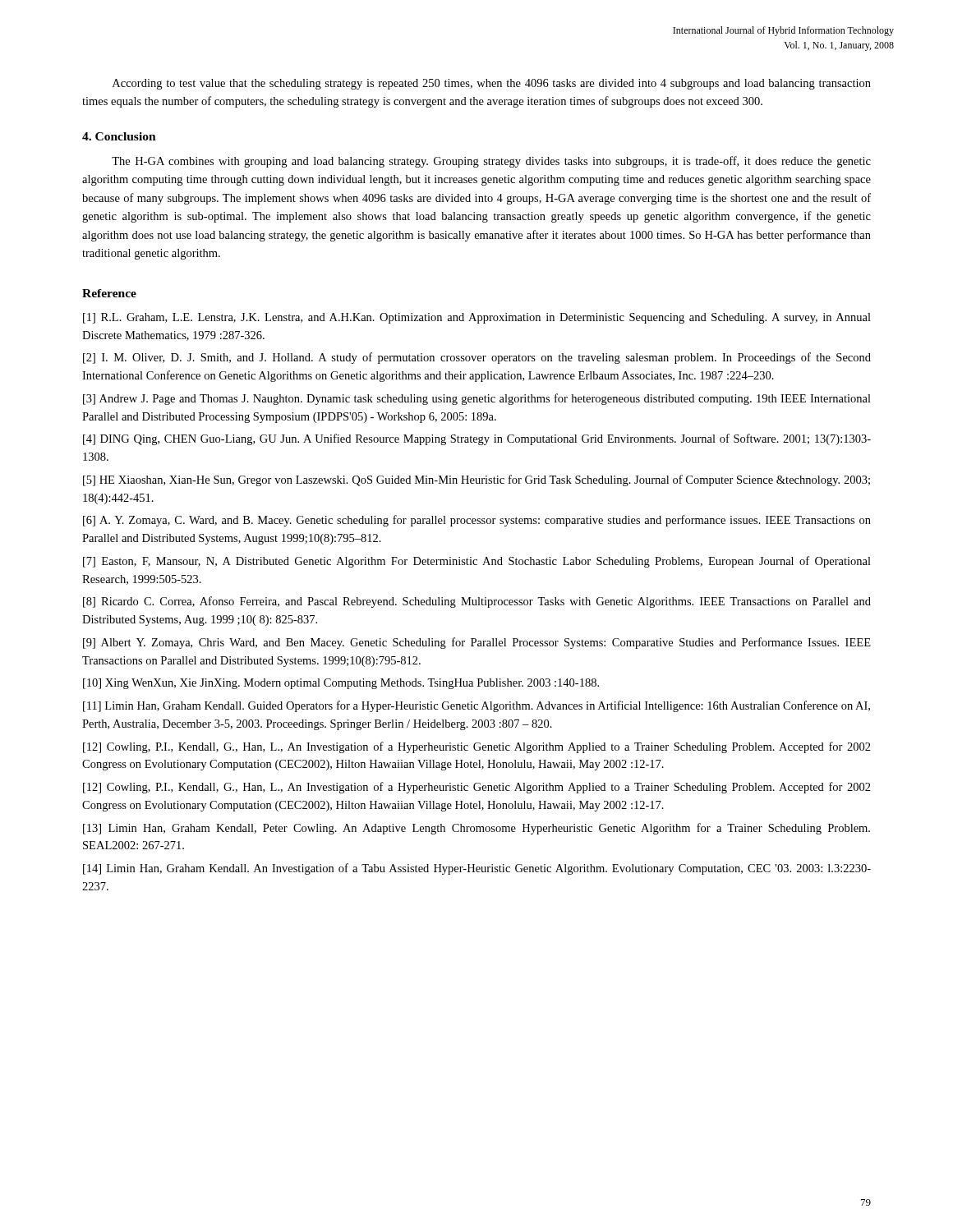Image resolution: width=953 pixels, height=1232 pixels.
Task: Click on the text starting "[1] R.L. Graham, L.E. Lenstra,"
Action: (x=476, y=326)
